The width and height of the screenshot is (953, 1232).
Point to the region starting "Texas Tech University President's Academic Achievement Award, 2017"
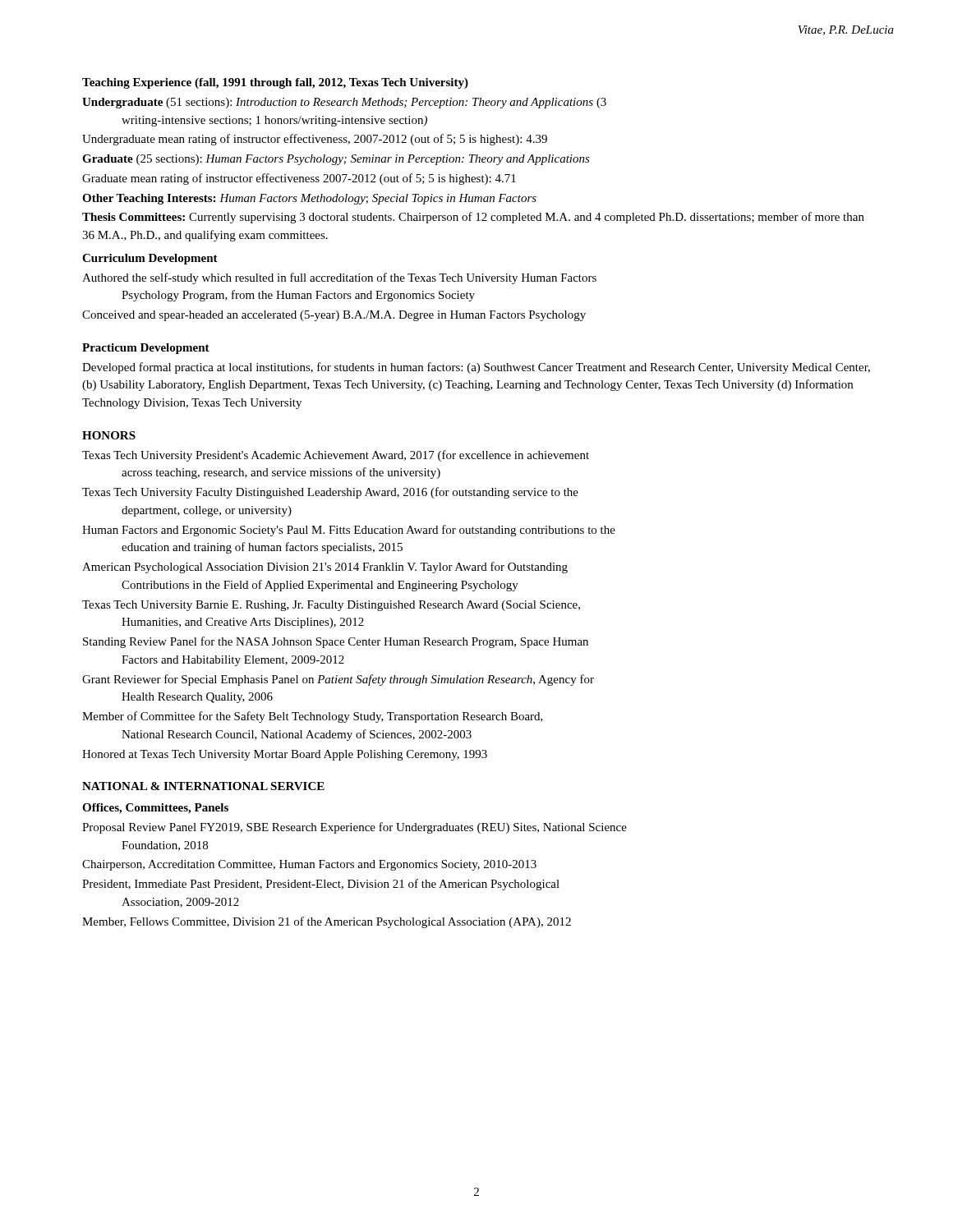pyautogui.click(x=476, y=465)
